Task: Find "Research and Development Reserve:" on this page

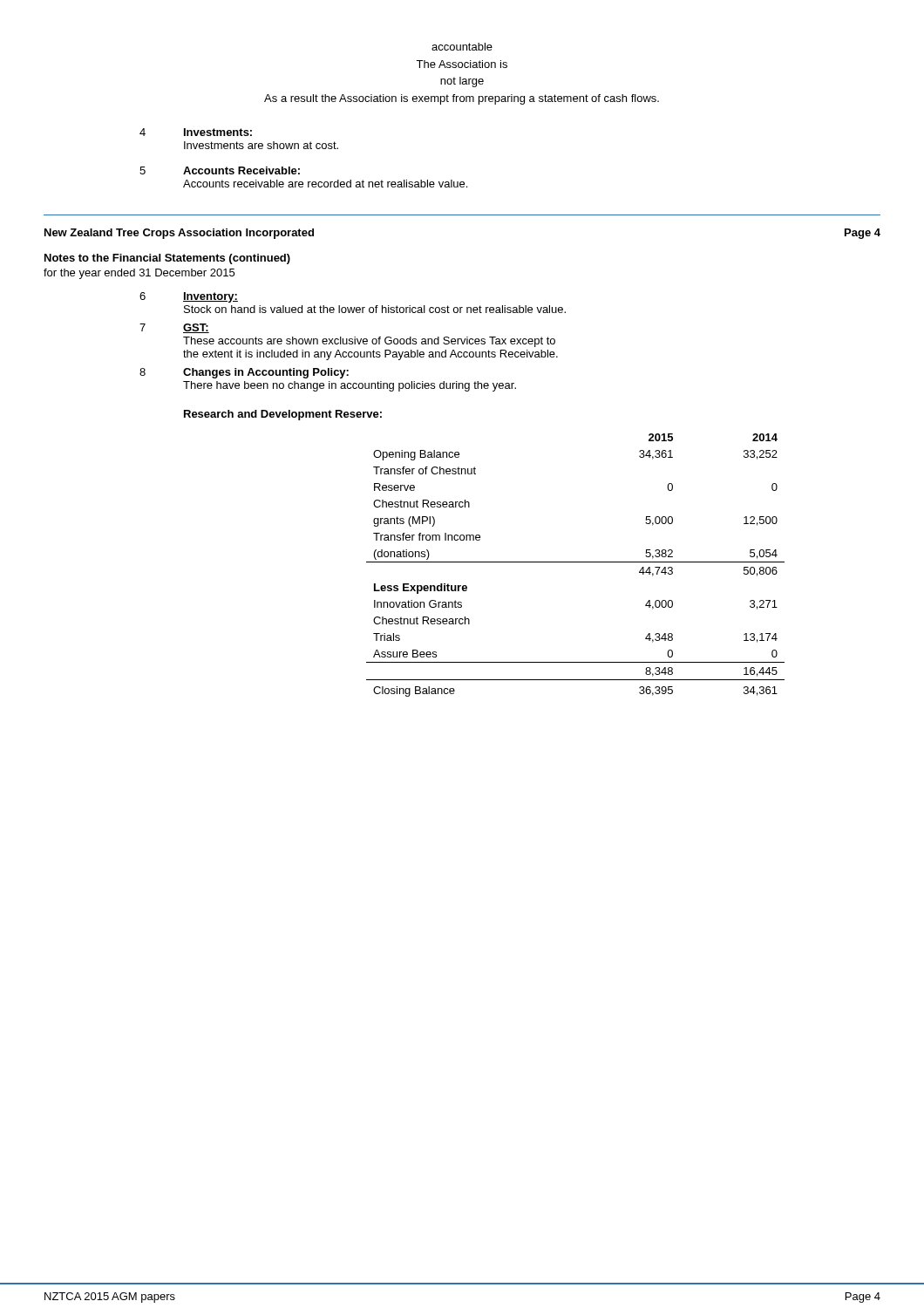Action: coord(283,414)
